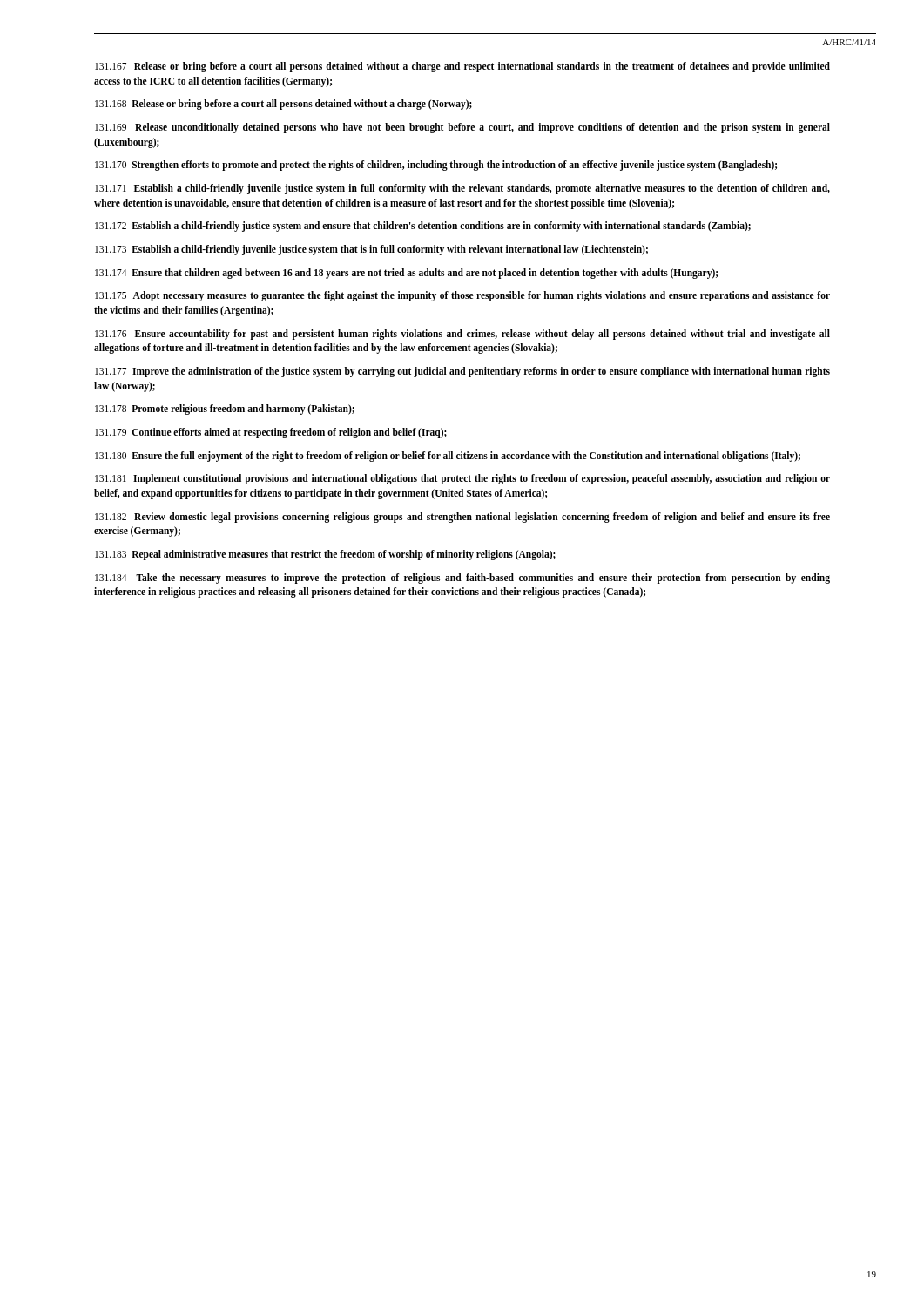Locate the text block starting "131.176 Ensure accountability for"
The width and height of the screenshot is (924, 1307).
tap(462, 341)
